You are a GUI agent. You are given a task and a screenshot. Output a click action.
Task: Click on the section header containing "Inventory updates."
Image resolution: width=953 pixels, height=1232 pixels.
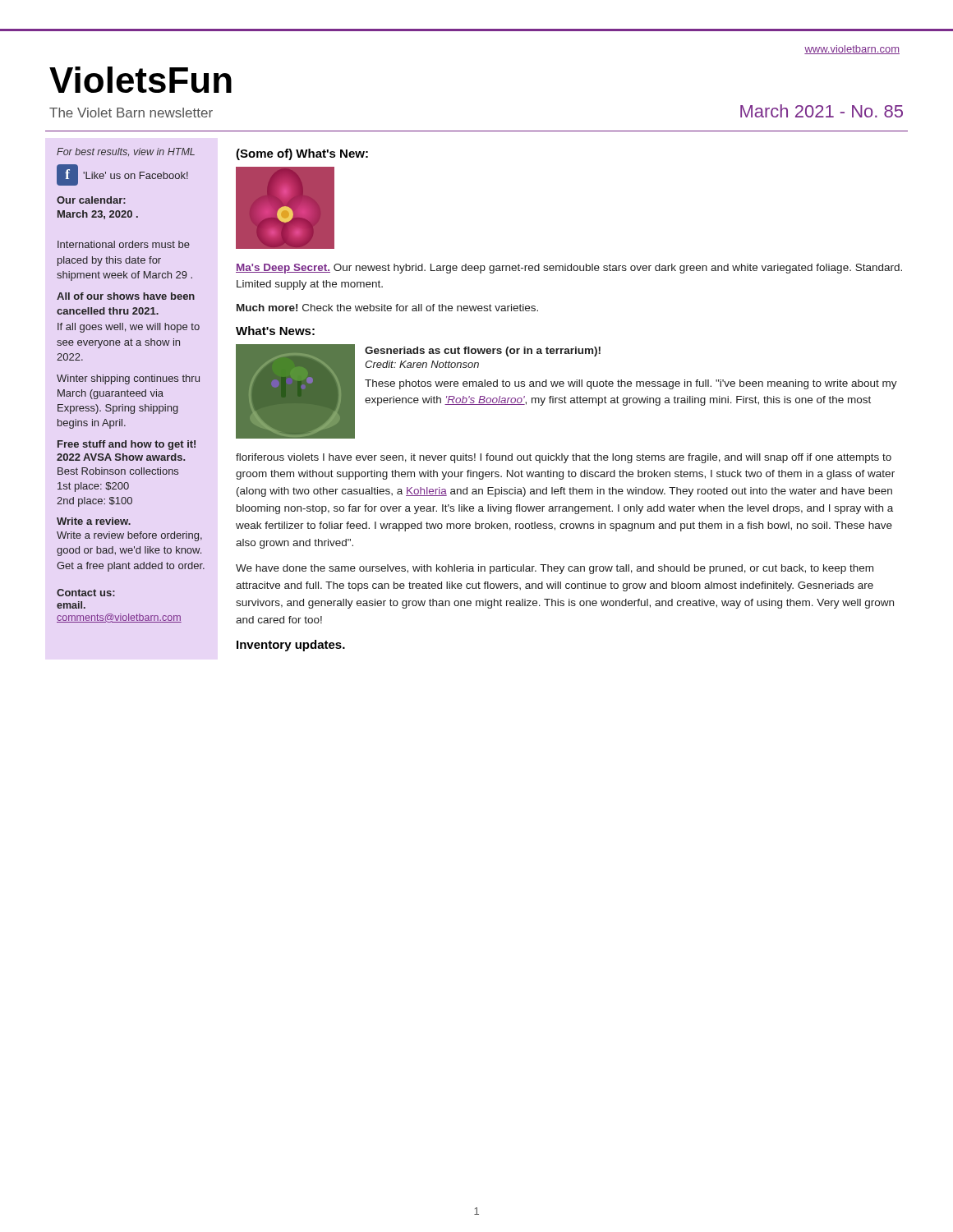(291, 644)
